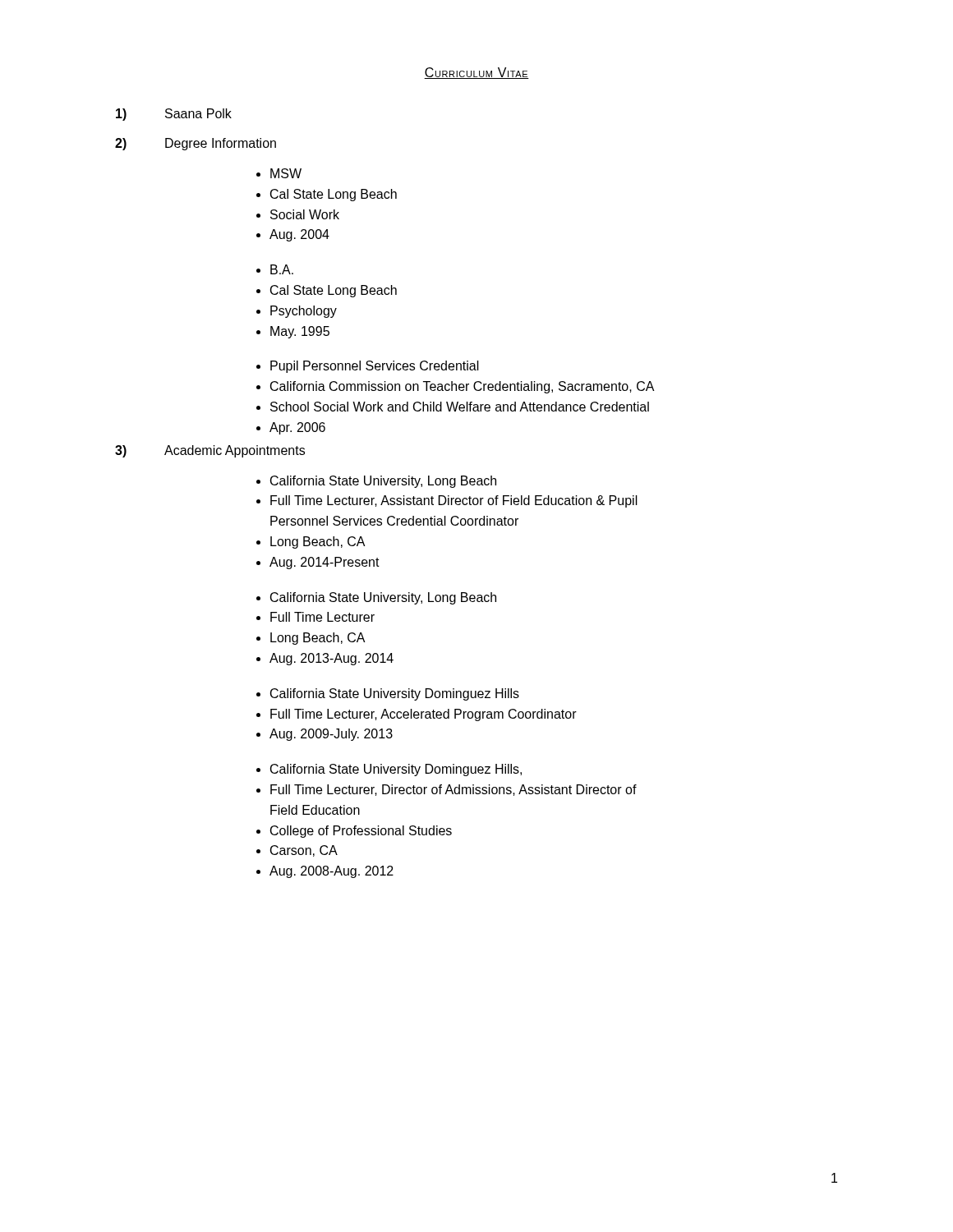Screen dimensions: 1232x953
Task: Navigate to the block starting "2) Degree Information"
Action: click(196, 144)
